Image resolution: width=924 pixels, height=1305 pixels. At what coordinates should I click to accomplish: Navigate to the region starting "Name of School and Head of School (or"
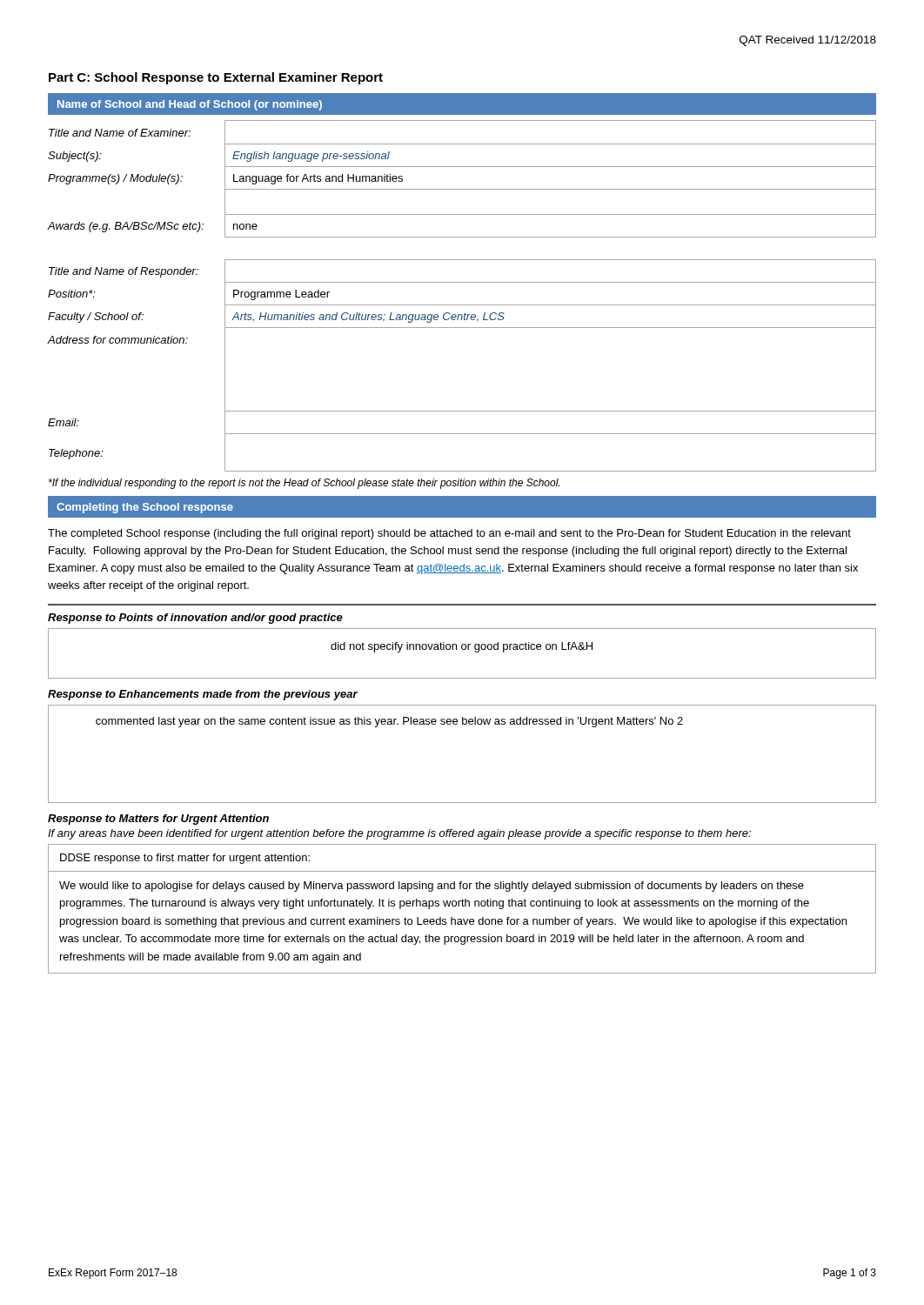tap(189, 104)
